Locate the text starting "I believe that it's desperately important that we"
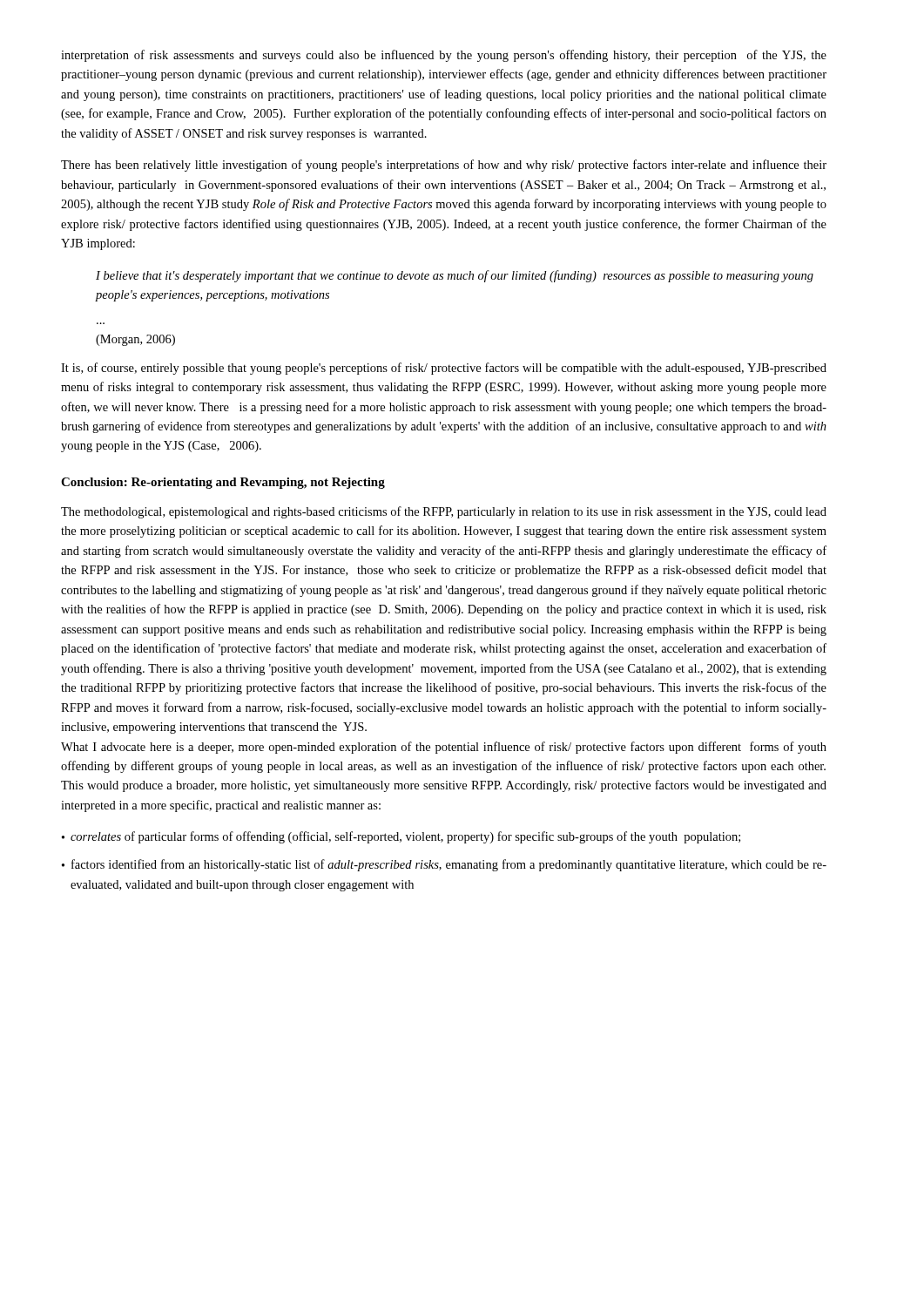The image size is (924, 1307). [x=455, y=285]
